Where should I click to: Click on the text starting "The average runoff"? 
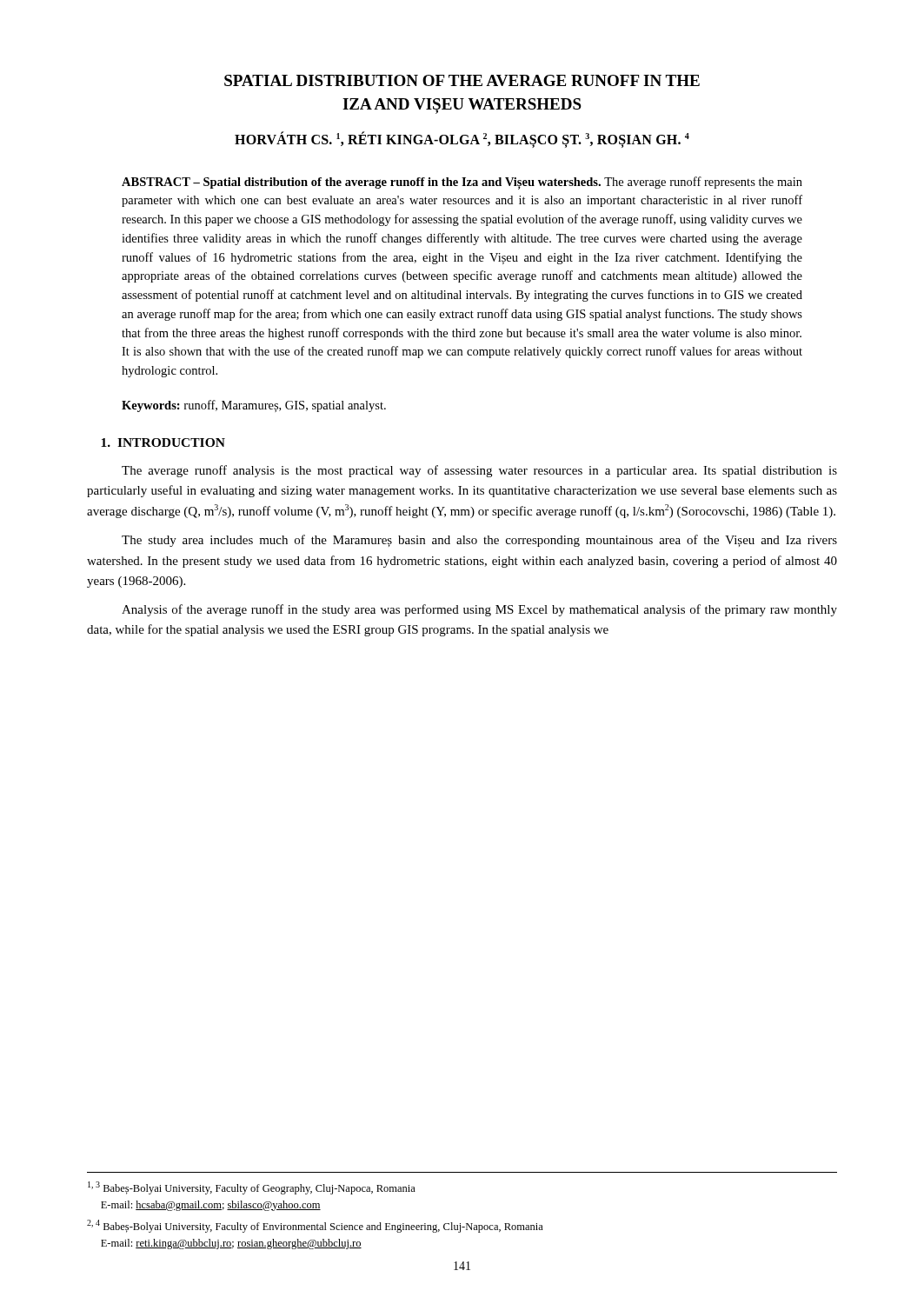[x=462, y=490]
